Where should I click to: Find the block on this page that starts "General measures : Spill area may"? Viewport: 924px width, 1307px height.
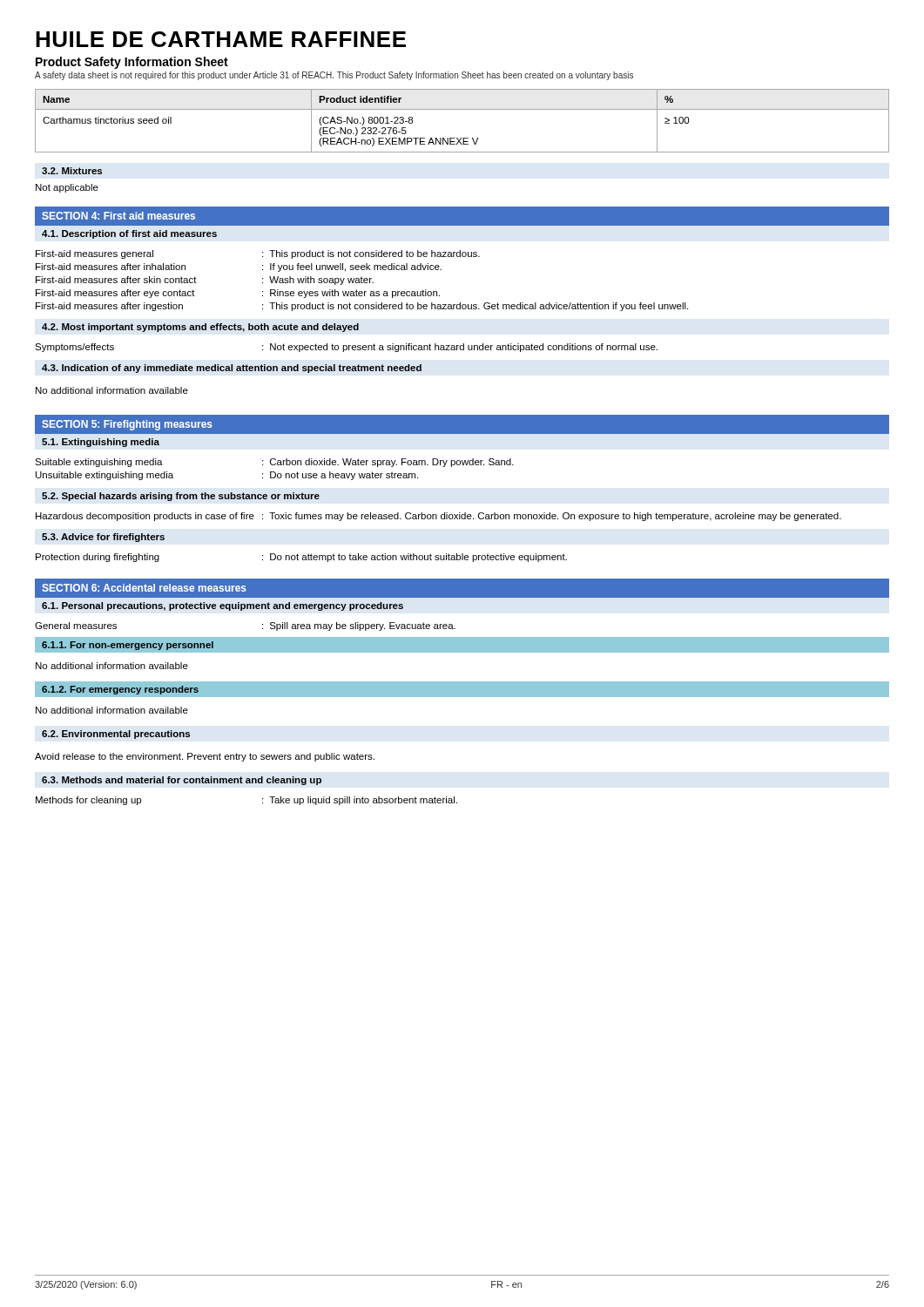point(462,626)
